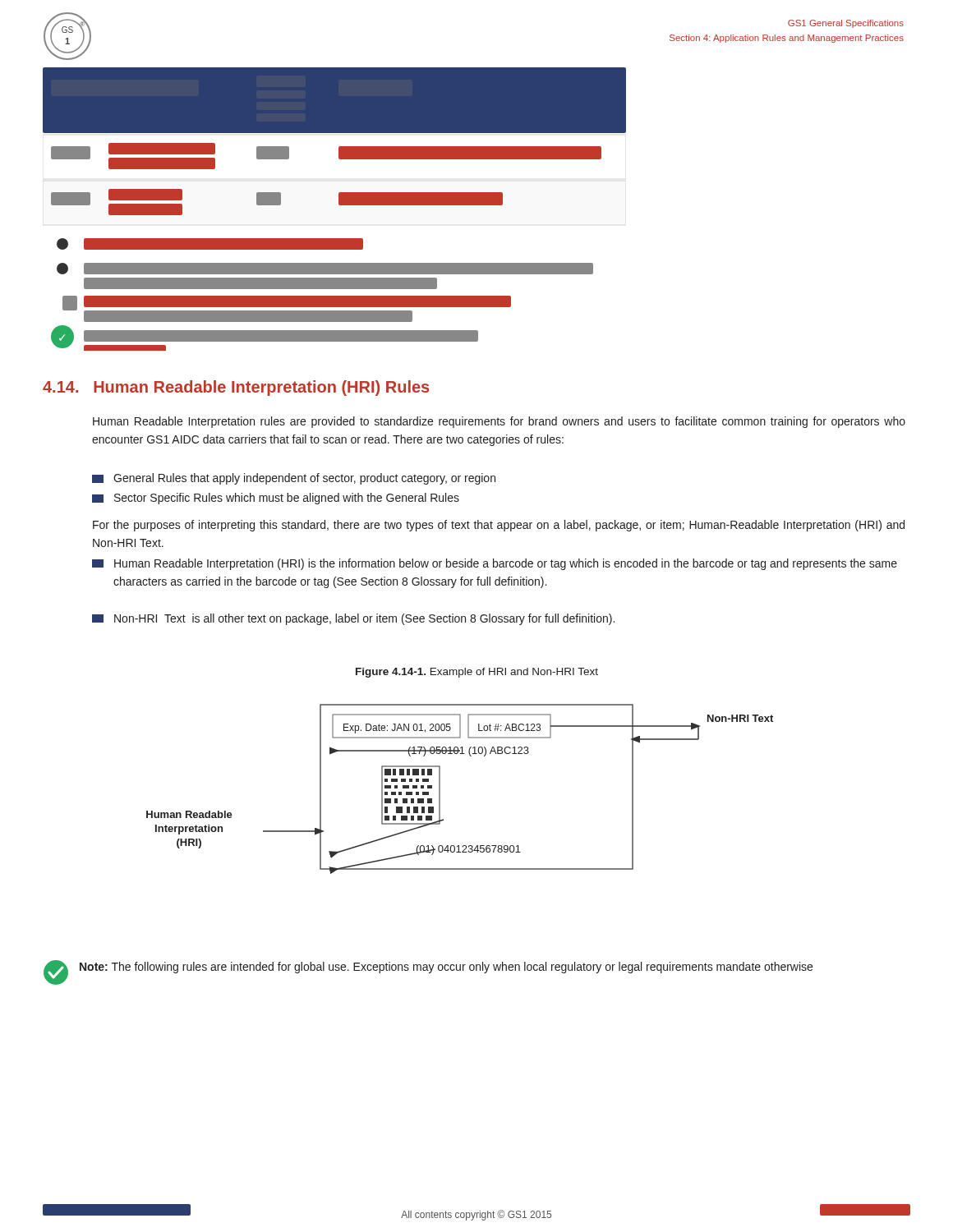Select the section header containing "4.14. Human Readable Interpretation (HRI)"

coord(236,387)
